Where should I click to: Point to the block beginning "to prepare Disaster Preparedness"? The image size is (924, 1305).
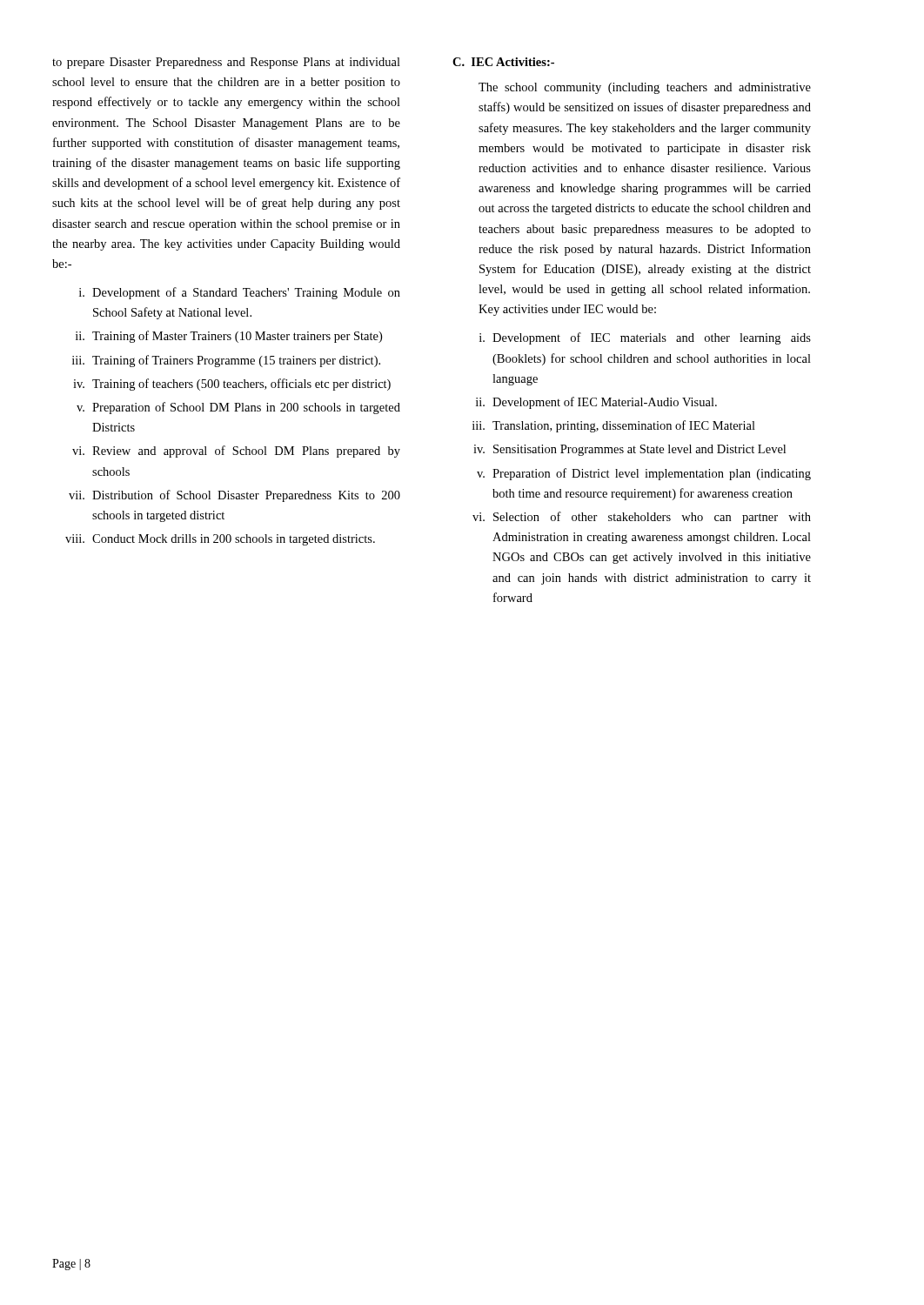coord(226,163)
